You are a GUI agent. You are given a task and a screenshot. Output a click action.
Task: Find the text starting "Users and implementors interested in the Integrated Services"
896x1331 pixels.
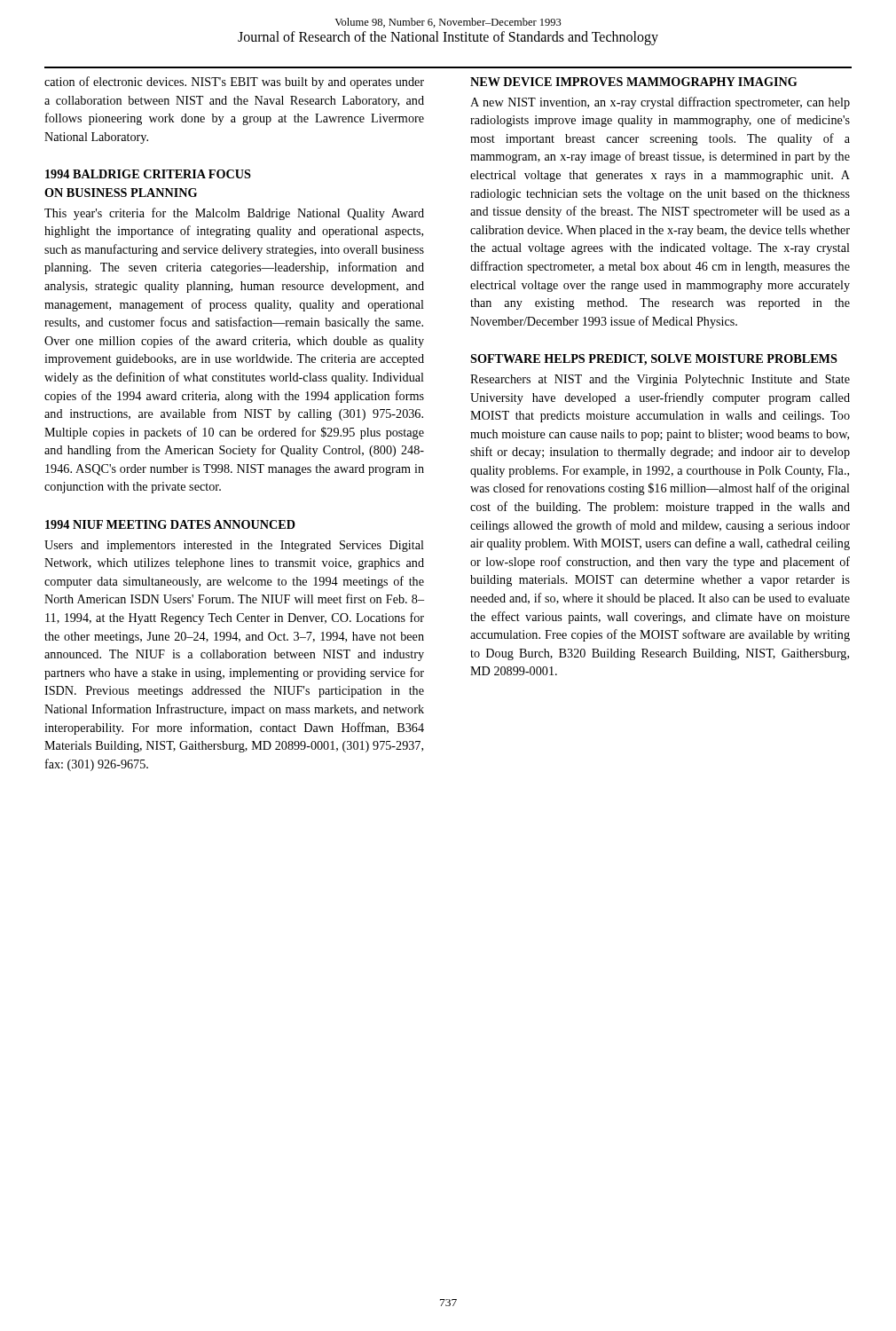(234, 654)
